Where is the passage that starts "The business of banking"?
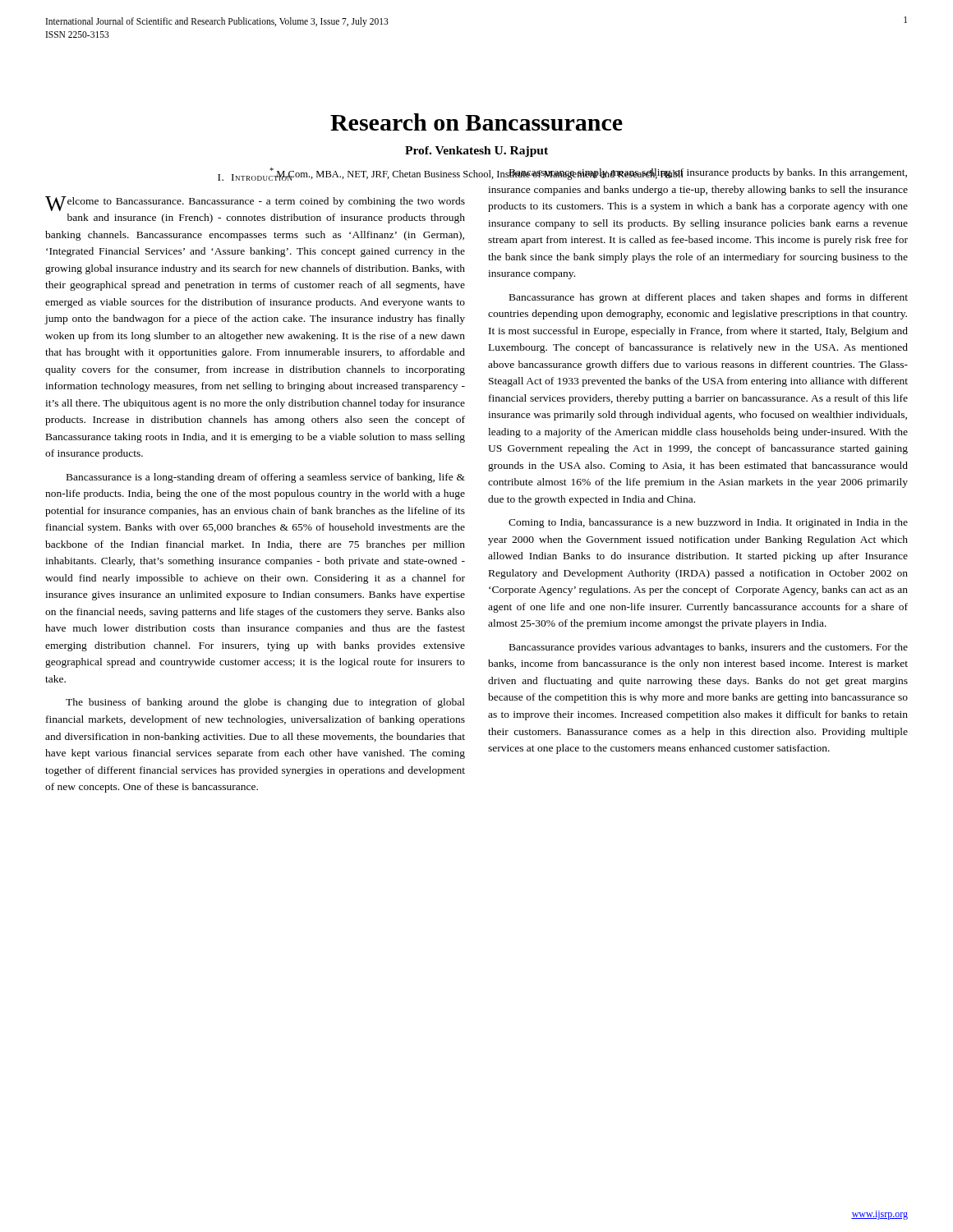 tap(255, 745)
